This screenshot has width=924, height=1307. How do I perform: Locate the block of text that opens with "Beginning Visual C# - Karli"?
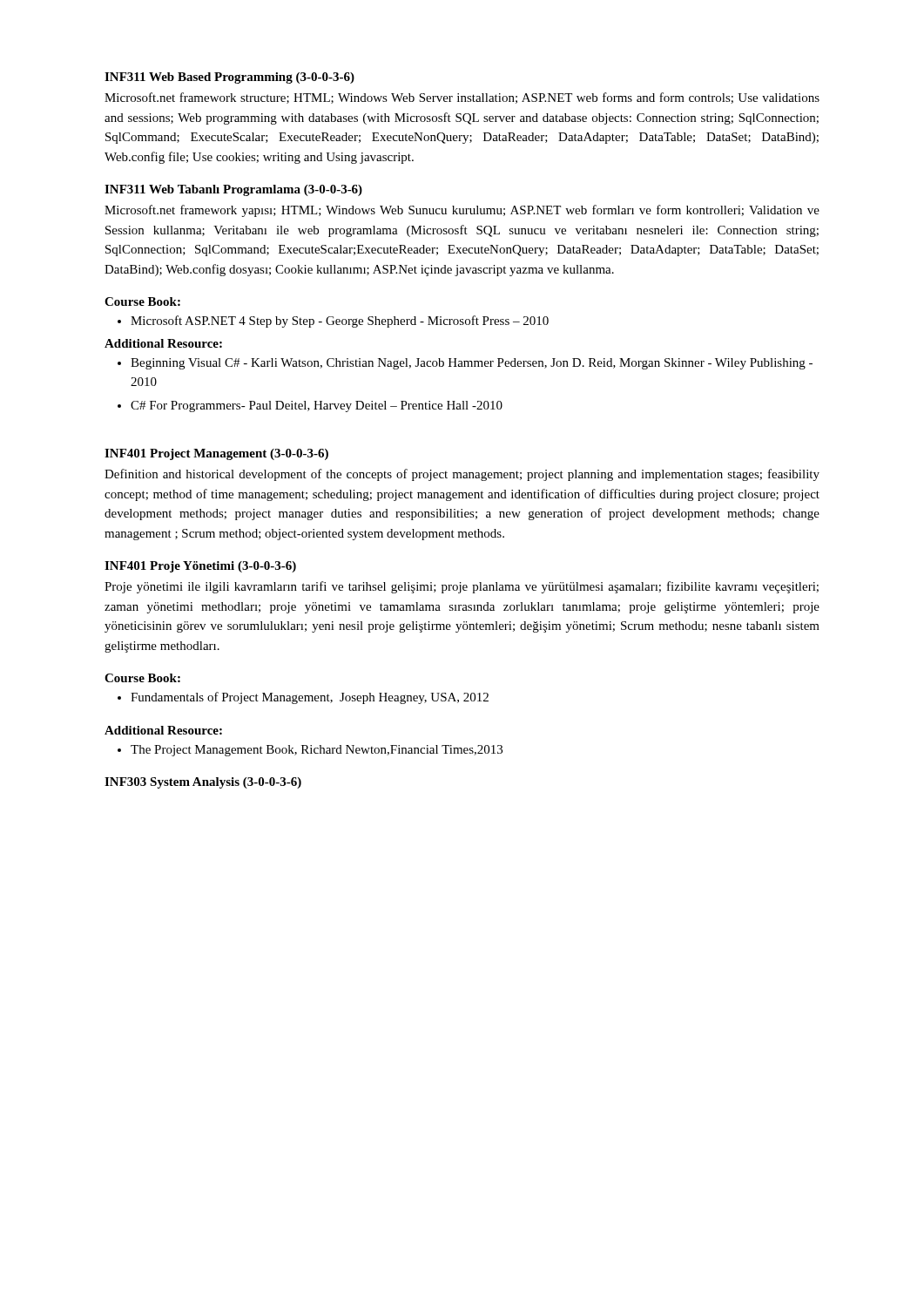click(x=472, y=372)
